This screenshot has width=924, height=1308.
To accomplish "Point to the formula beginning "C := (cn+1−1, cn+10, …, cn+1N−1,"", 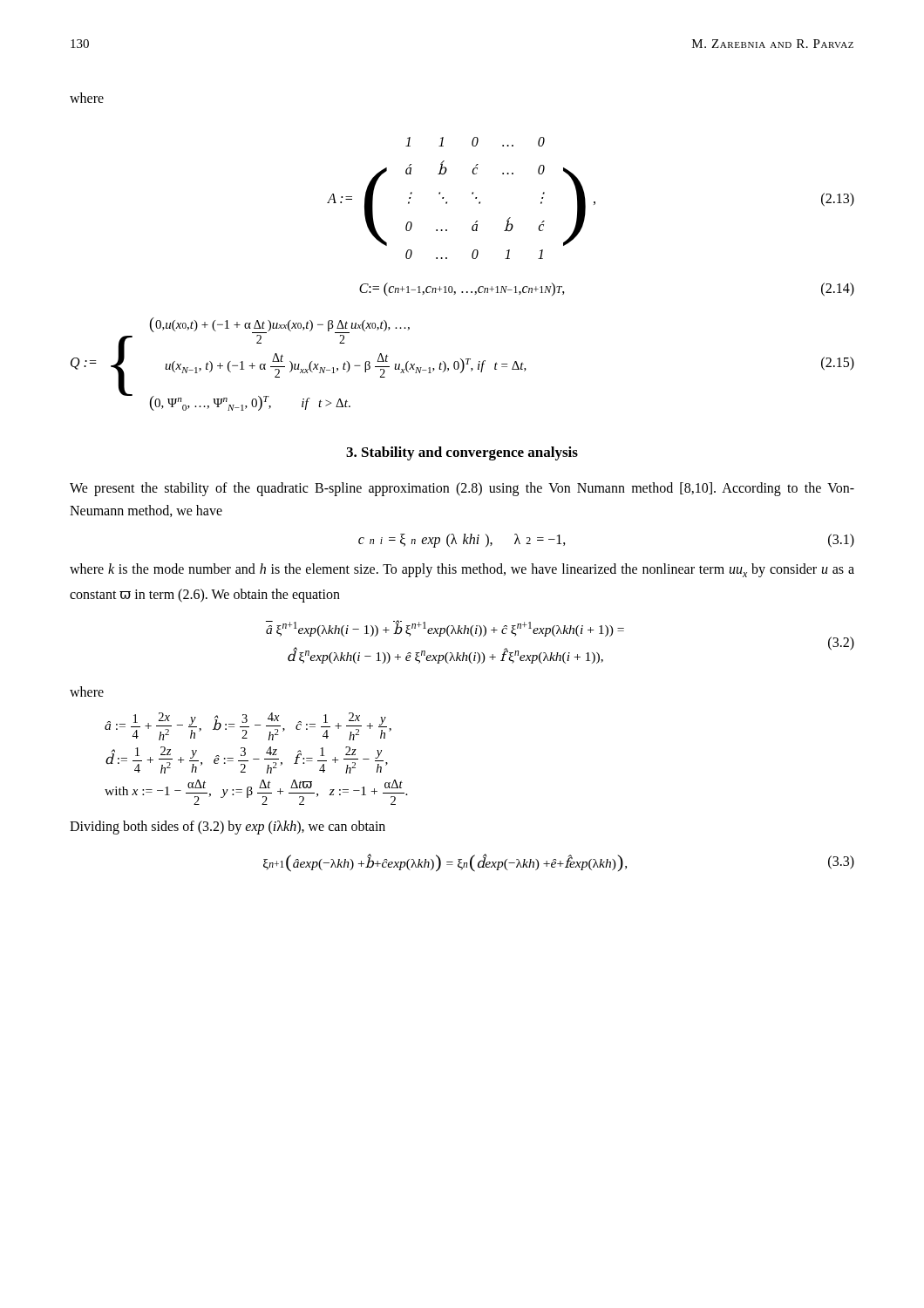I will pos(462,288).
